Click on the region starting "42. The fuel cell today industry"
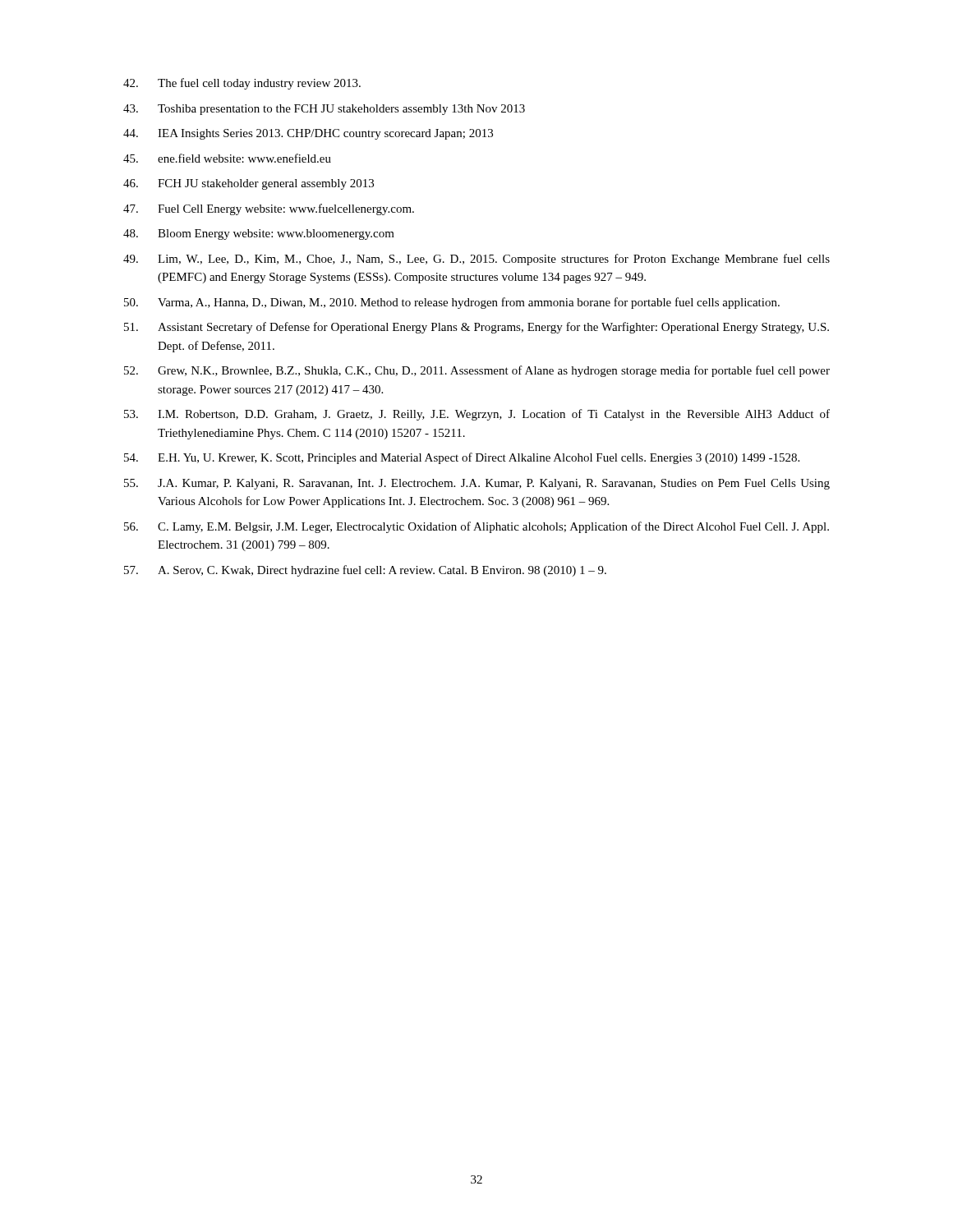This screenshot has height=1232, width=953. [242, 84]
